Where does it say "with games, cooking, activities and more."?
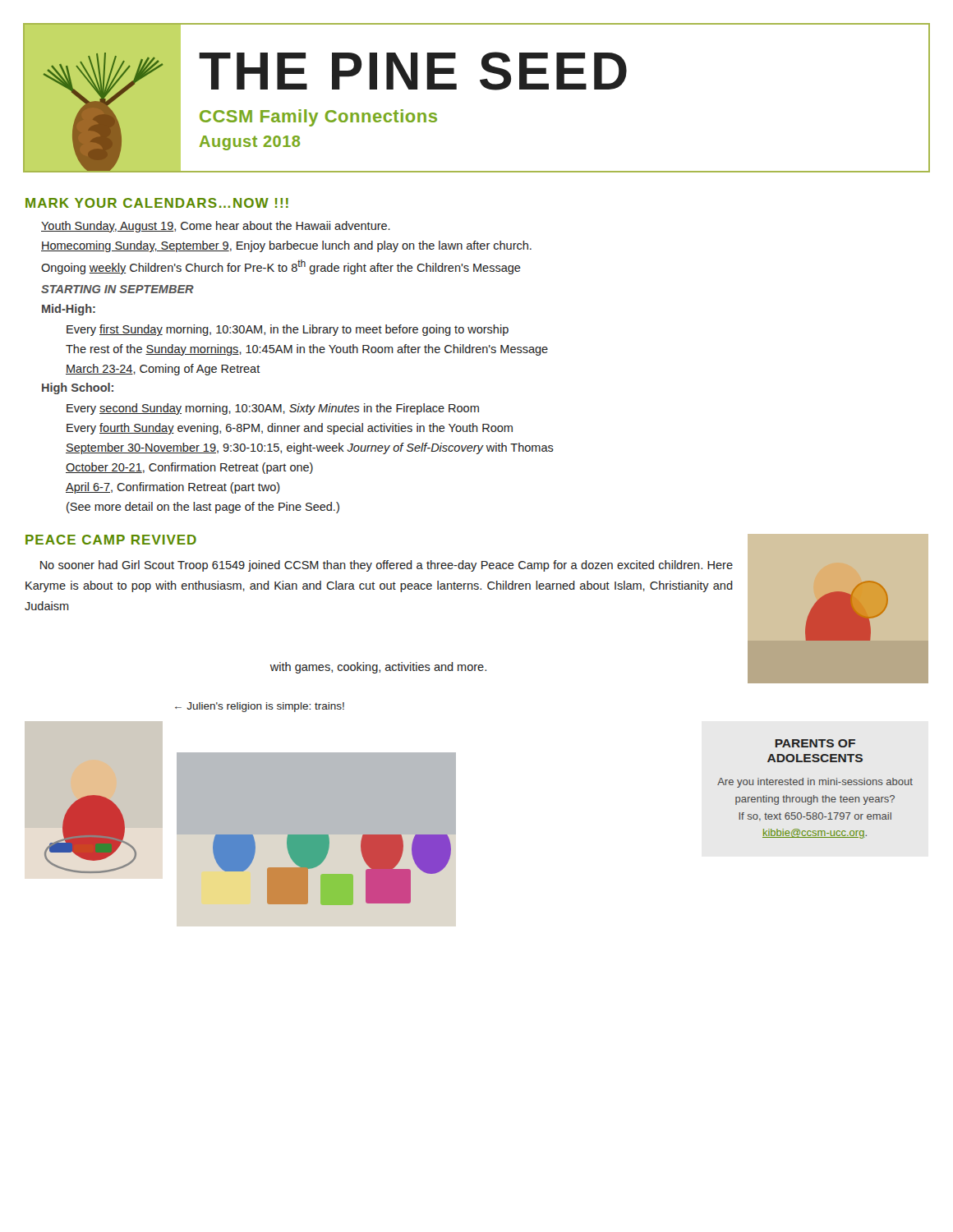The width and height of the screenshot is (953, 1232). (x=379, y=667)
